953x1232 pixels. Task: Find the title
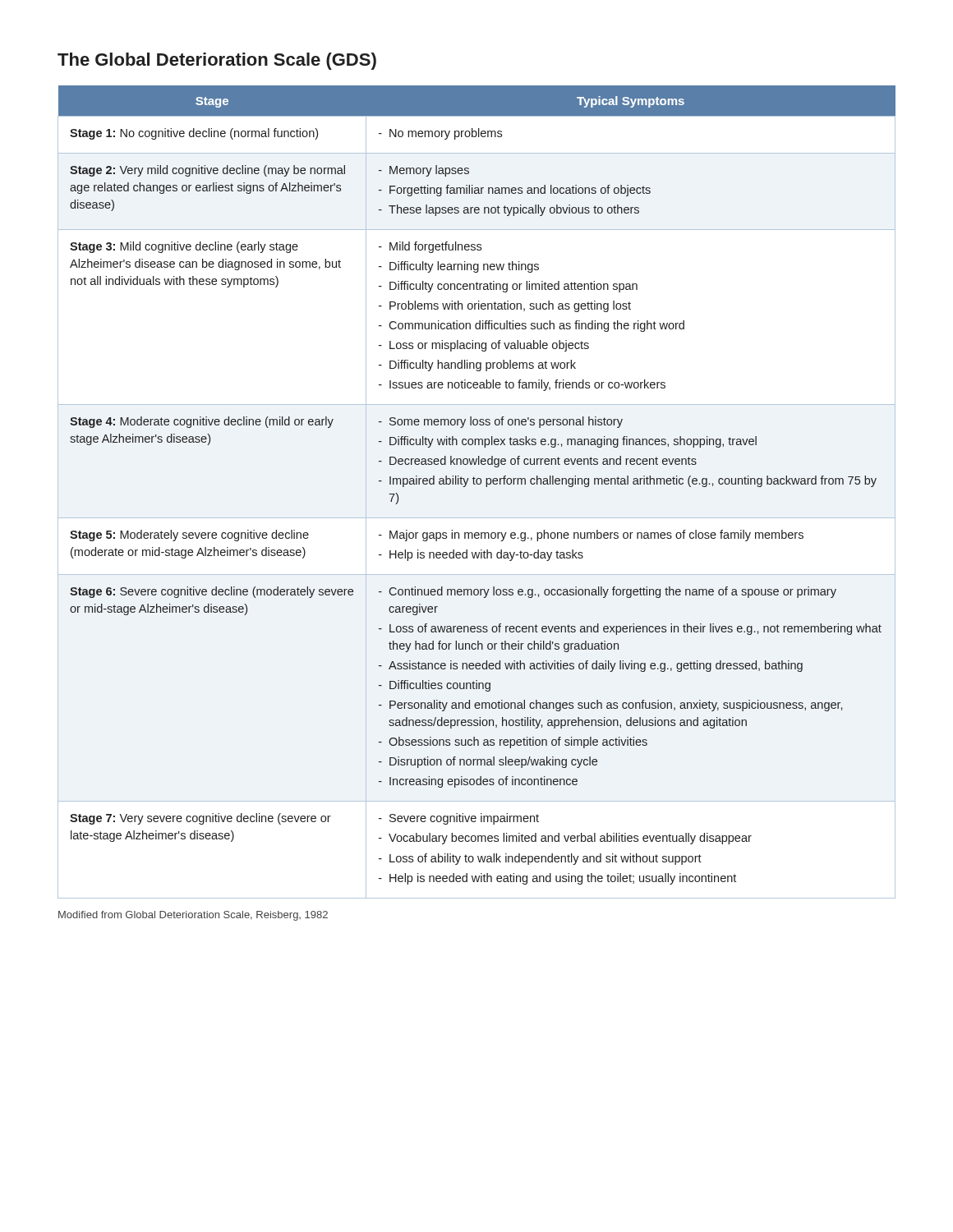tap(217, 60)
